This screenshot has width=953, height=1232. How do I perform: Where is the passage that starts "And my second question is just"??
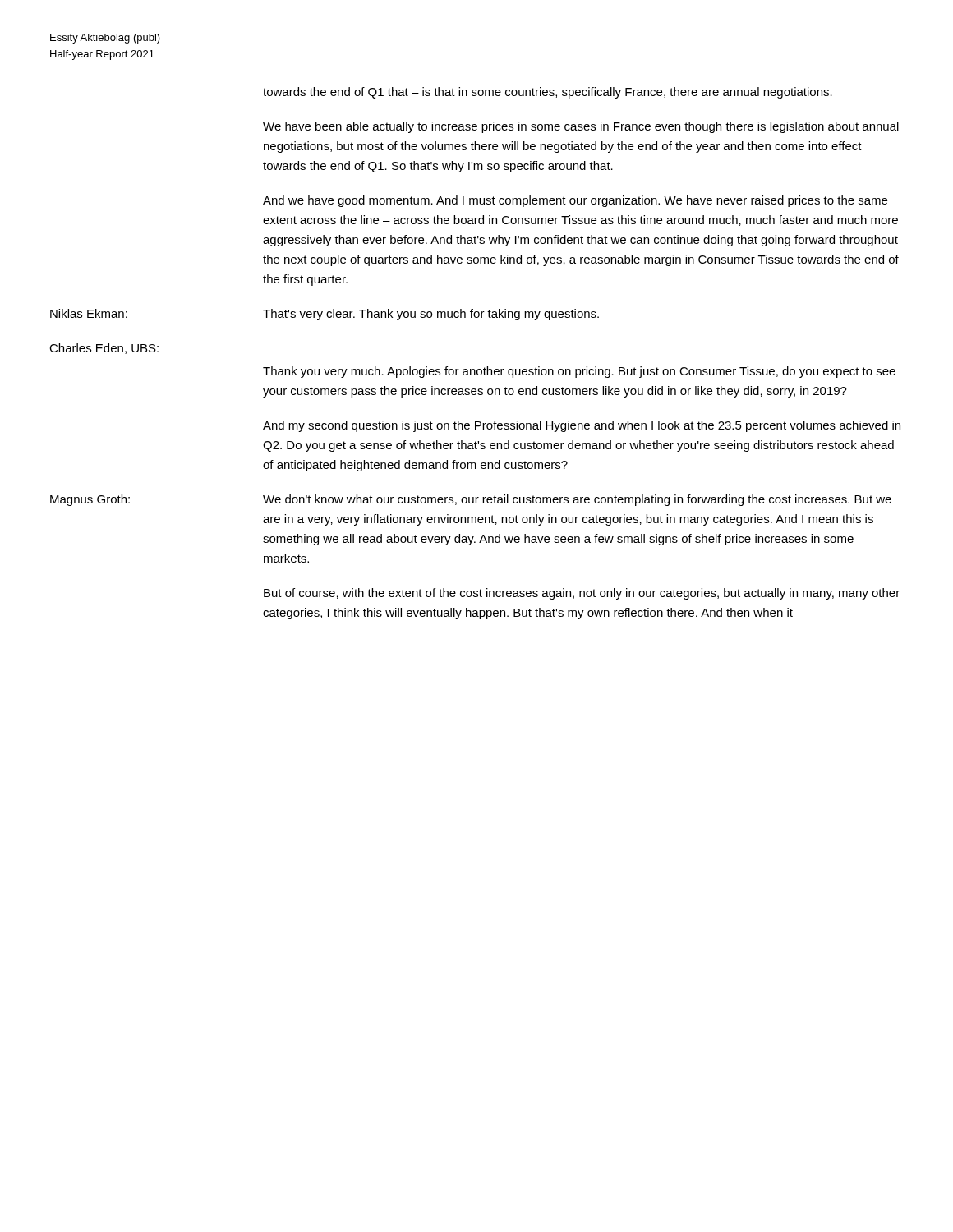[582, 445]
